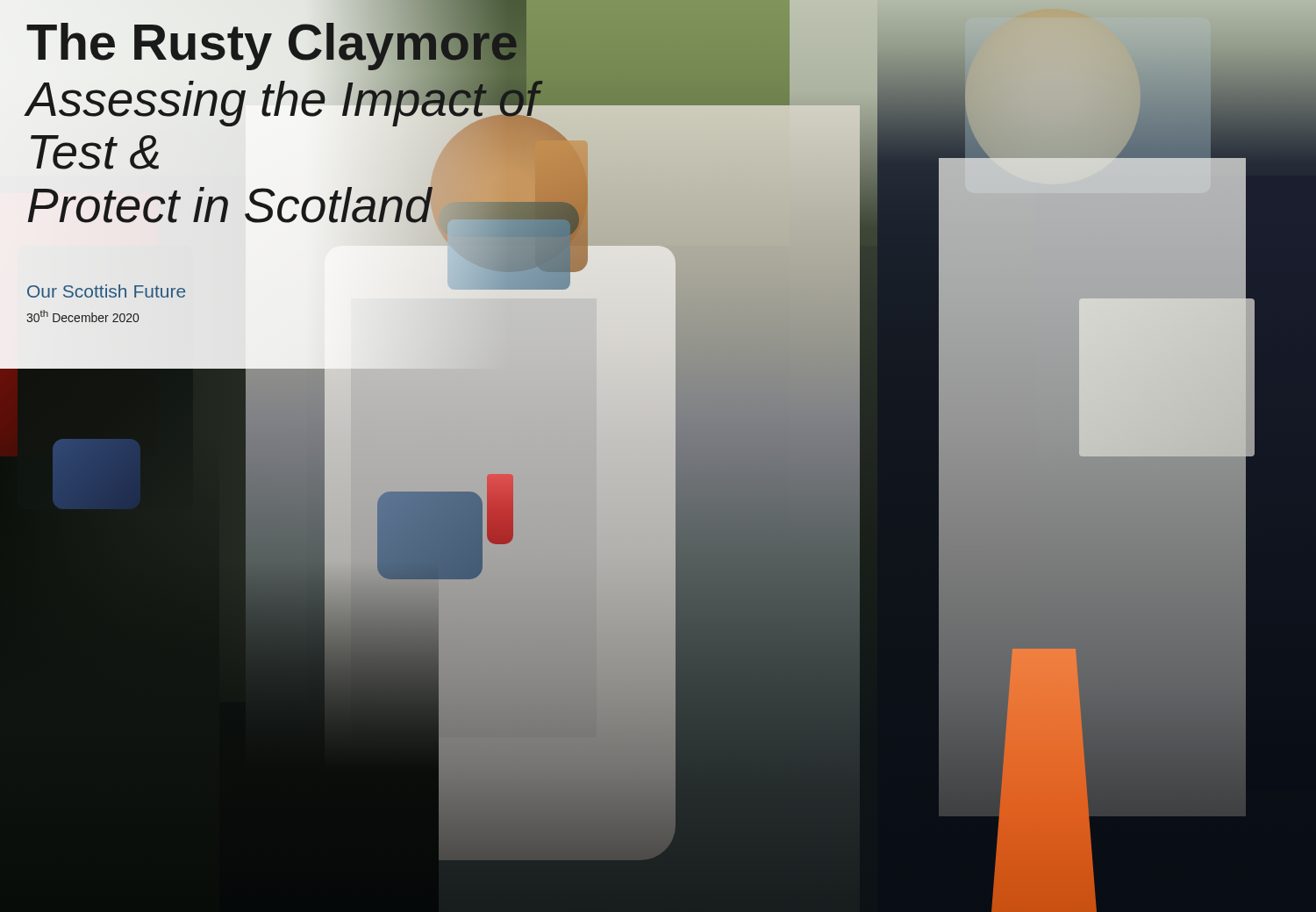Locate the title that reads "The Rusty Claymore Assessing the Impact of Test"
The width and height of the screenshot is (1316, 912).
coord(290,124)
